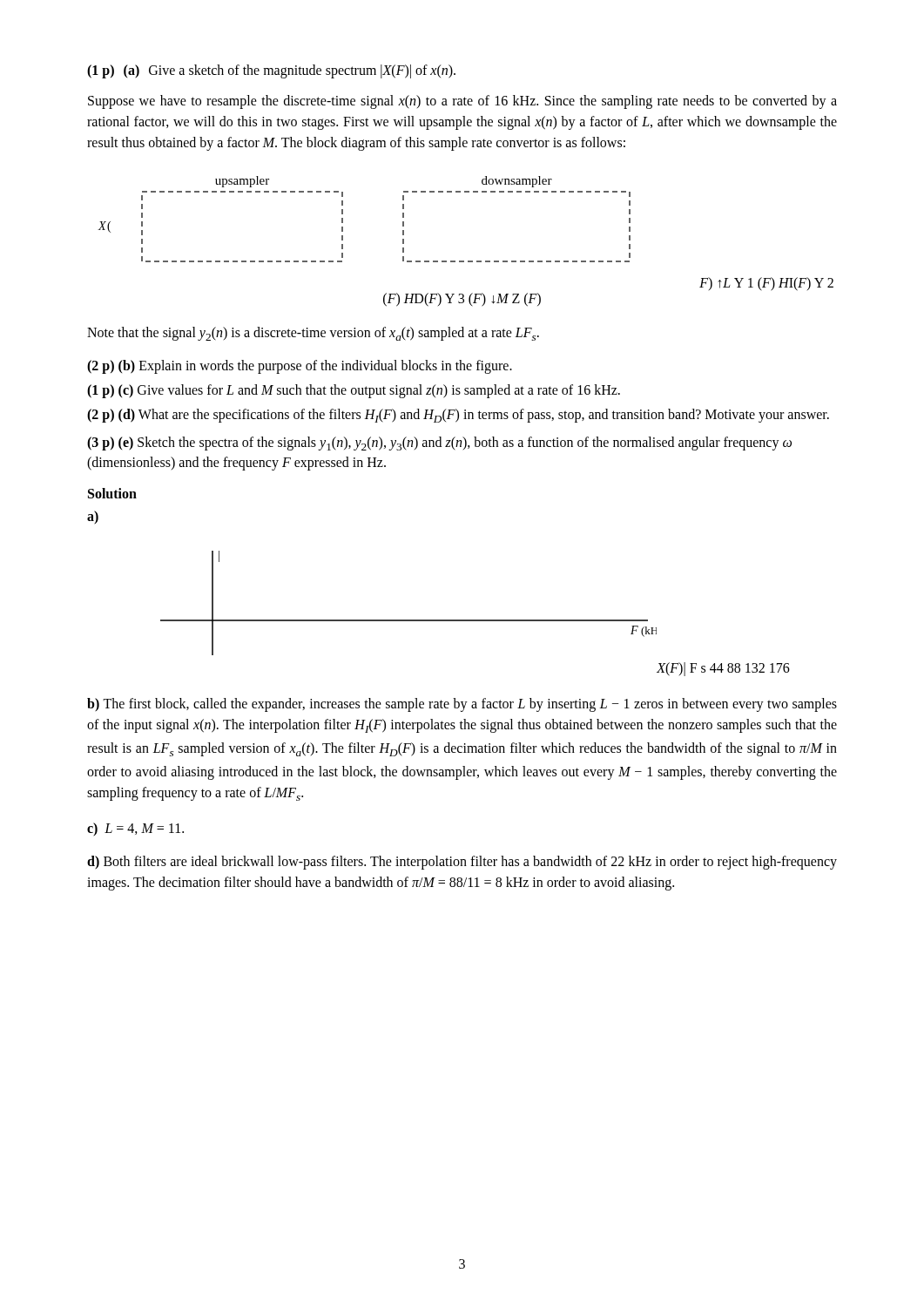This screenshot has width=924, height=1307.
Task: Click on the text block starting "c) L = 4, M = 11."
Action: (135, 829)
